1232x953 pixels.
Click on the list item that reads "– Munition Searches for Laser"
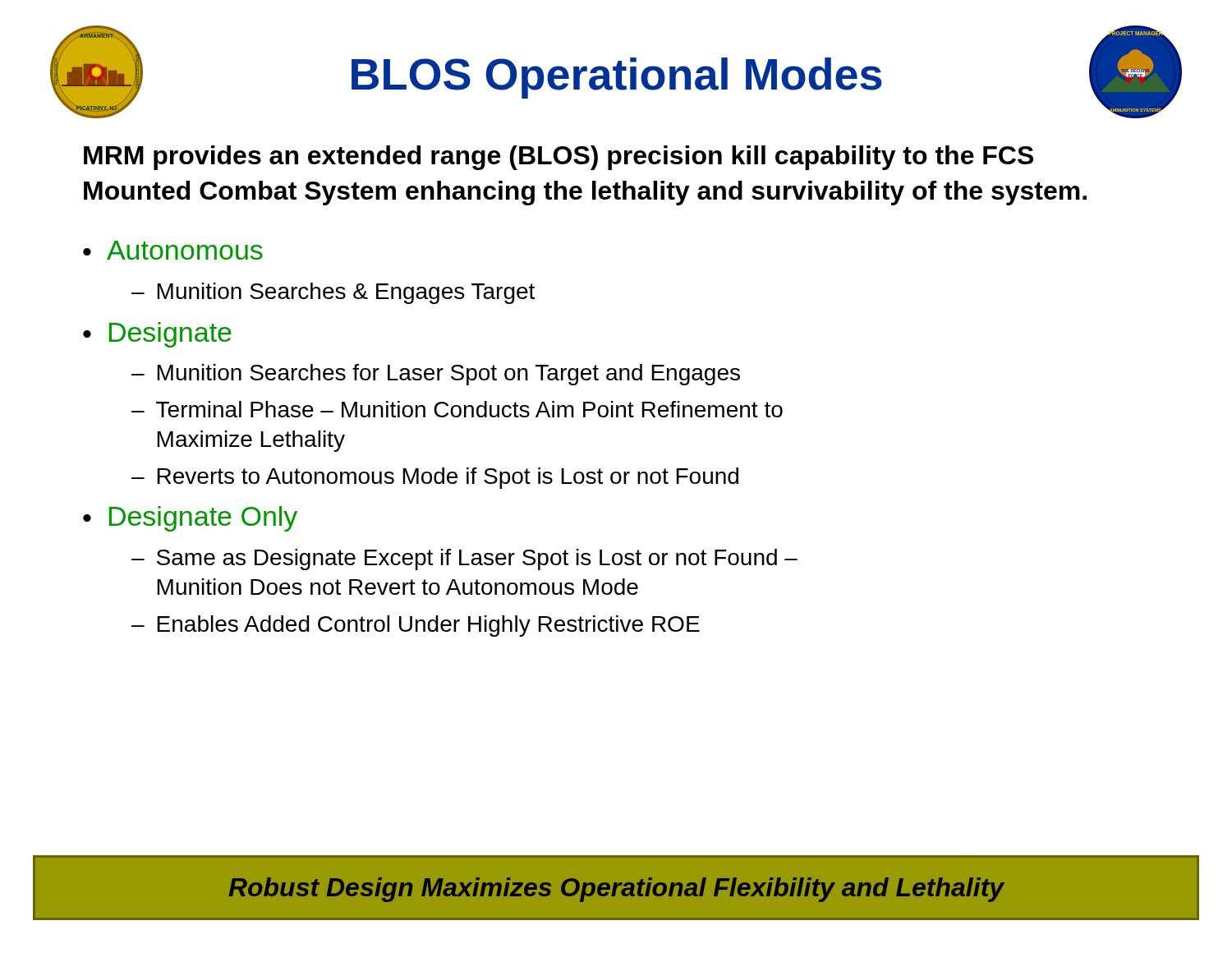coord(641,373)
